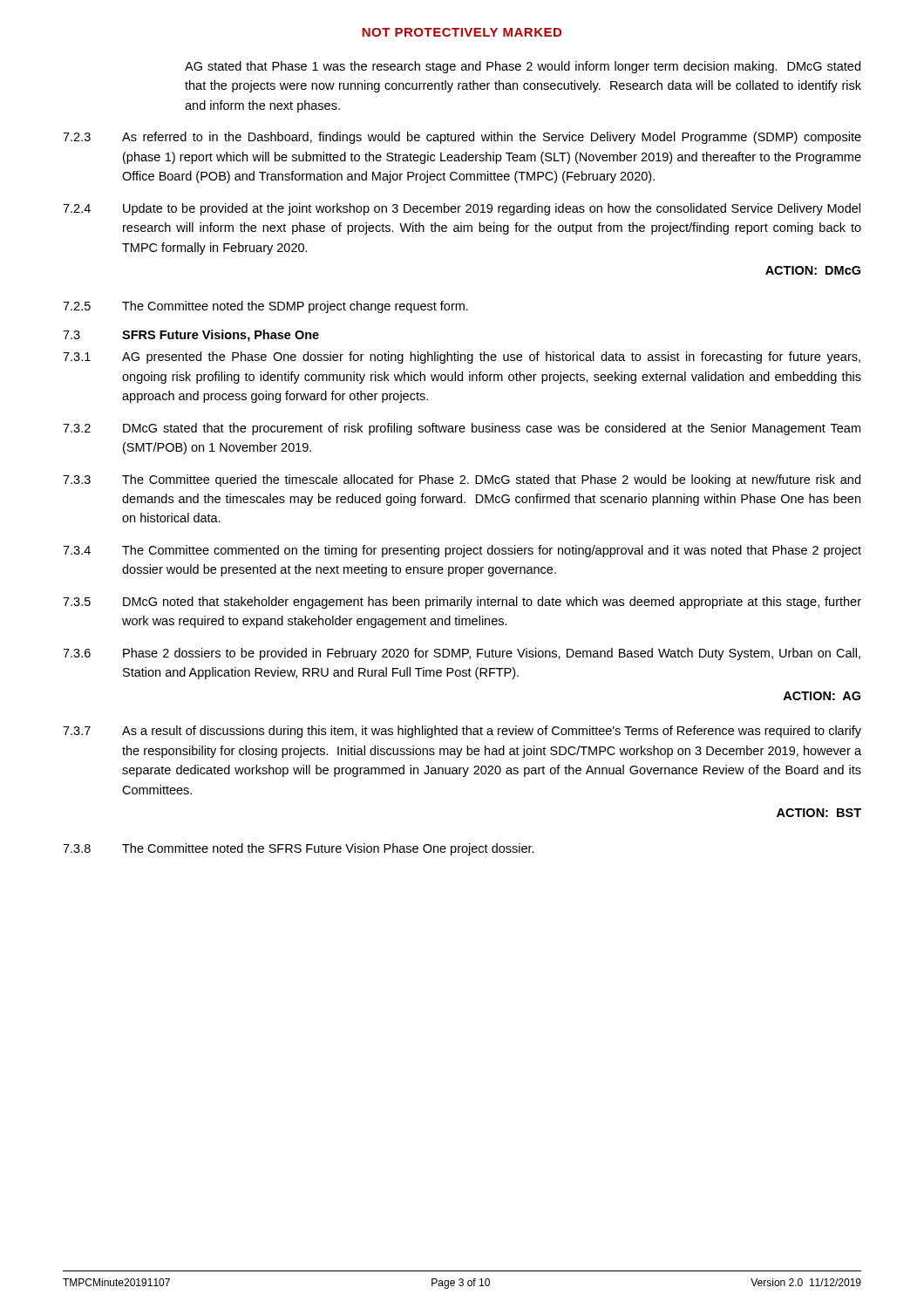Click the passage that begins "7.3.1 AG presented the Phase"

(462, 377)
